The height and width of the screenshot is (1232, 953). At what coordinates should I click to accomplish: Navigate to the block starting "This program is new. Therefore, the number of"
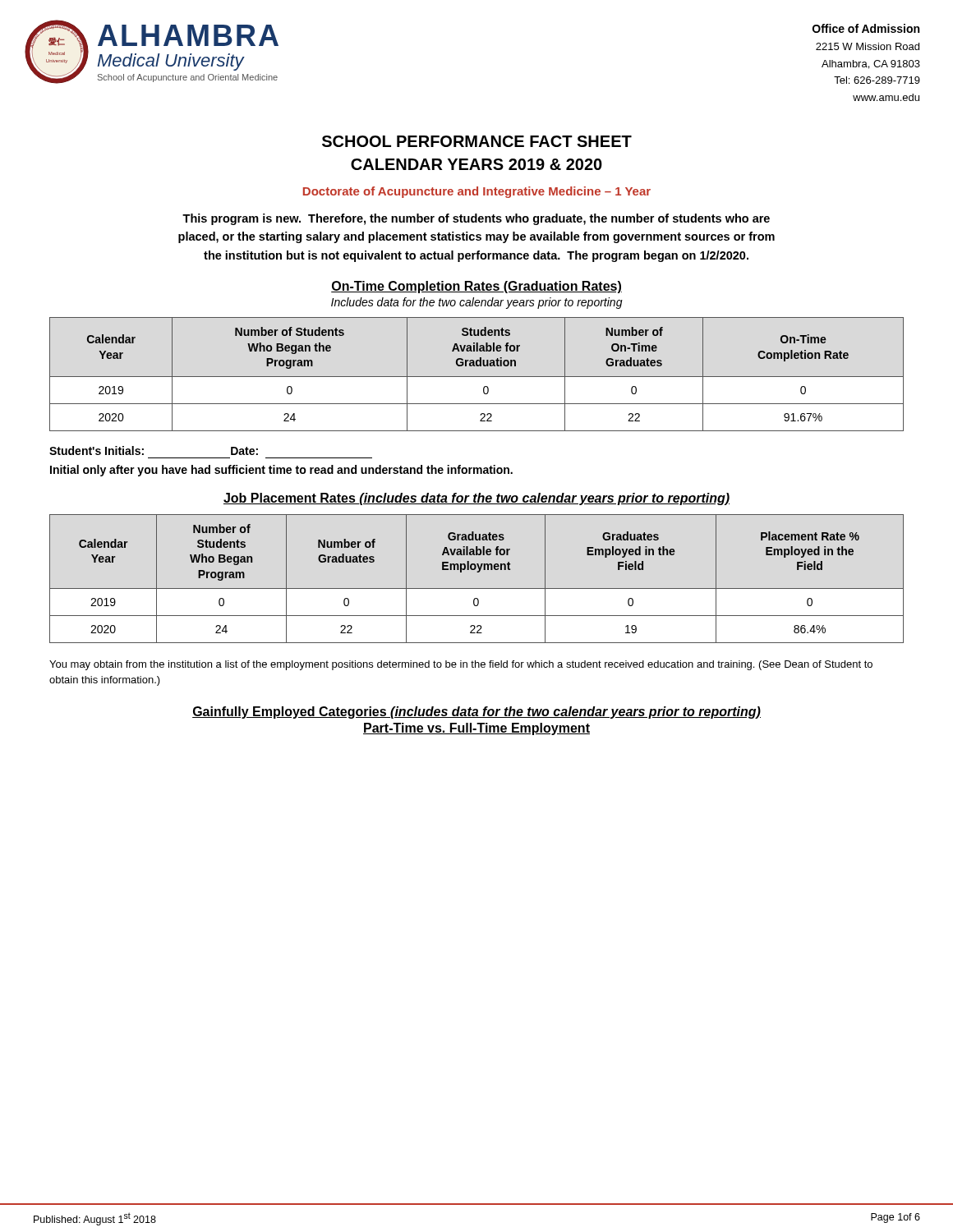pyautogui.click(x=476, y=237)
